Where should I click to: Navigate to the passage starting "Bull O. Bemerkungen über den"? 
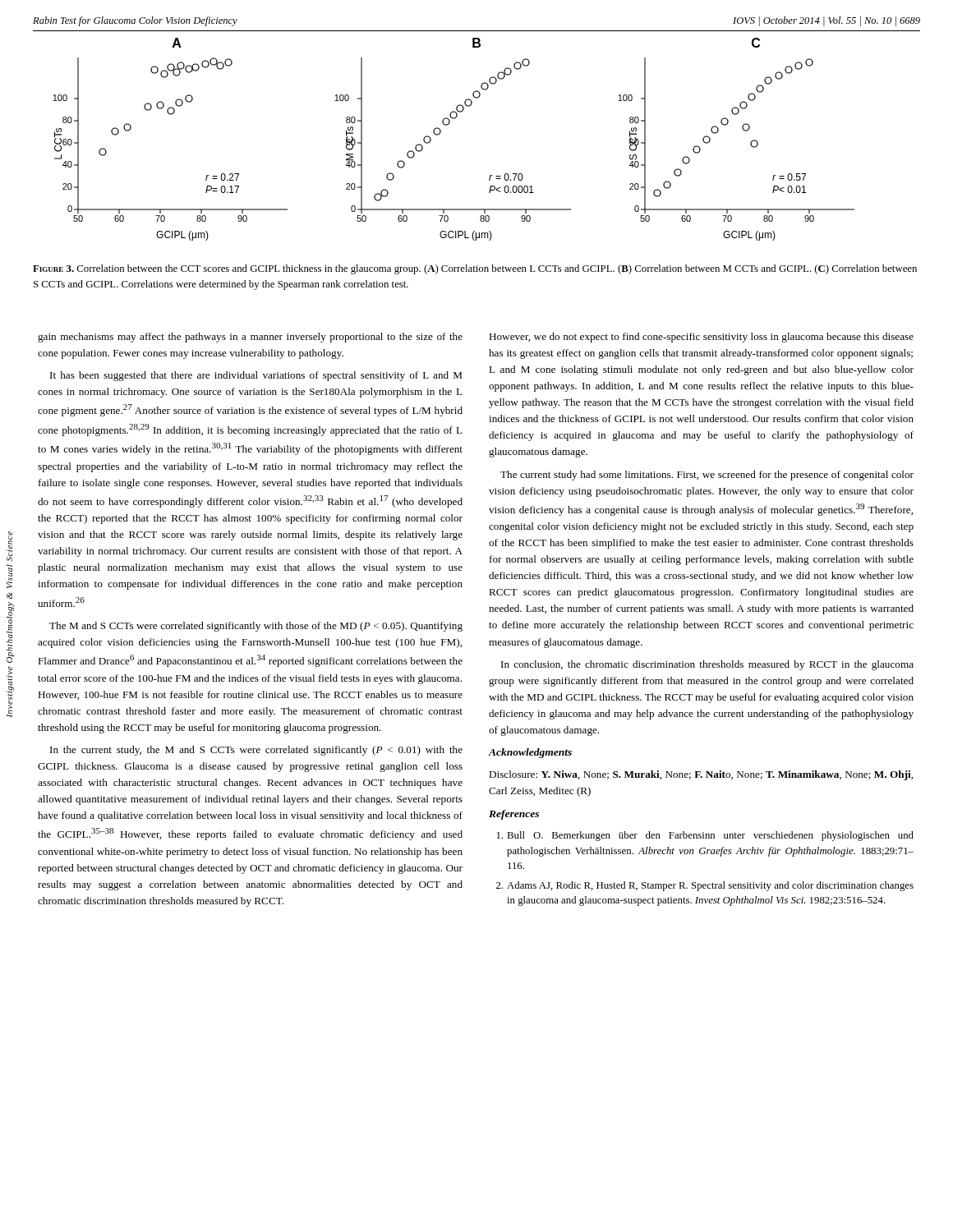(x=701, y=851)
